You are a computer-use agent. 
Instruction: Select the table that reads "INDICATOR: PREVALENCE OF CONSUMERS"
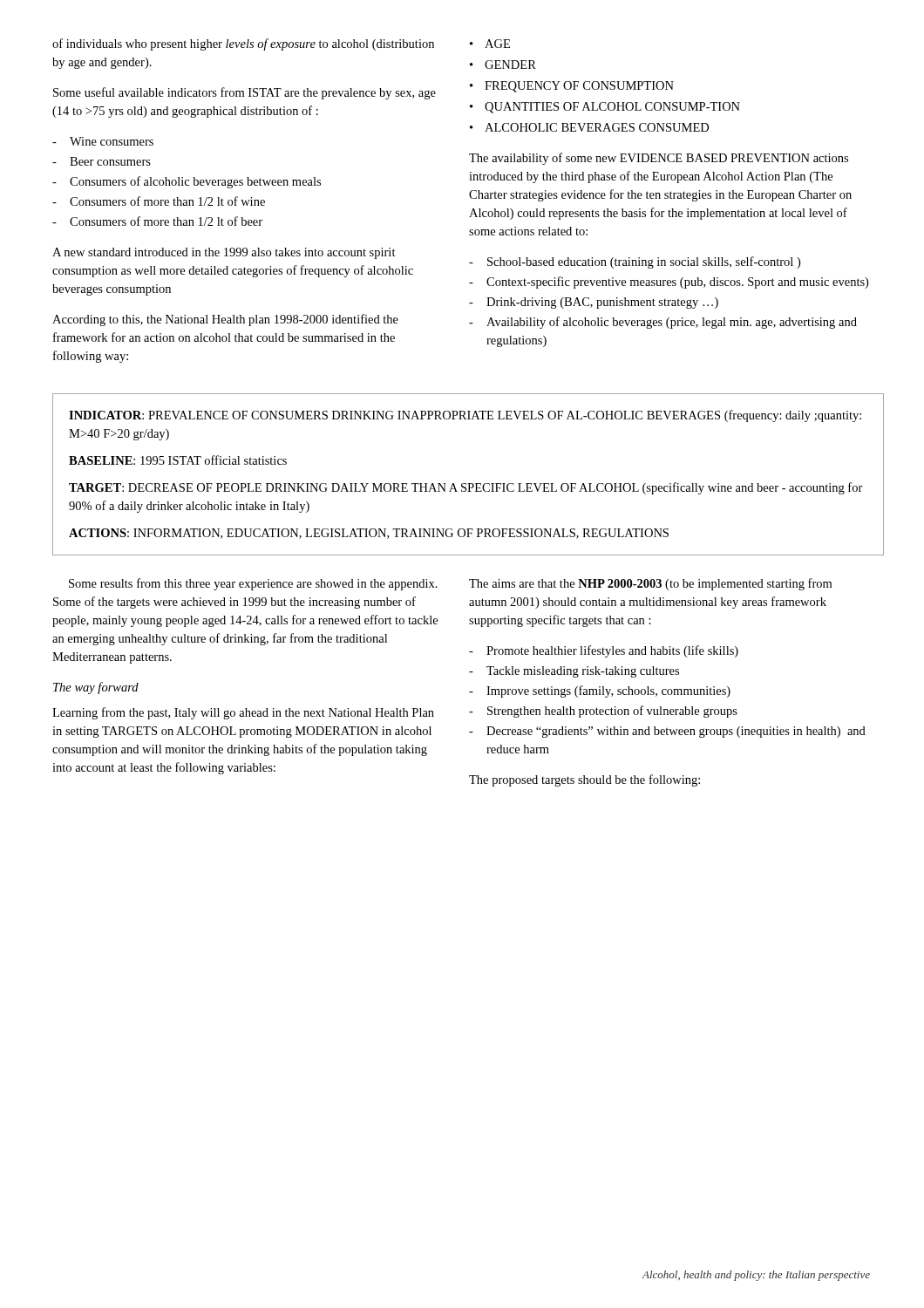click(468, 475)
